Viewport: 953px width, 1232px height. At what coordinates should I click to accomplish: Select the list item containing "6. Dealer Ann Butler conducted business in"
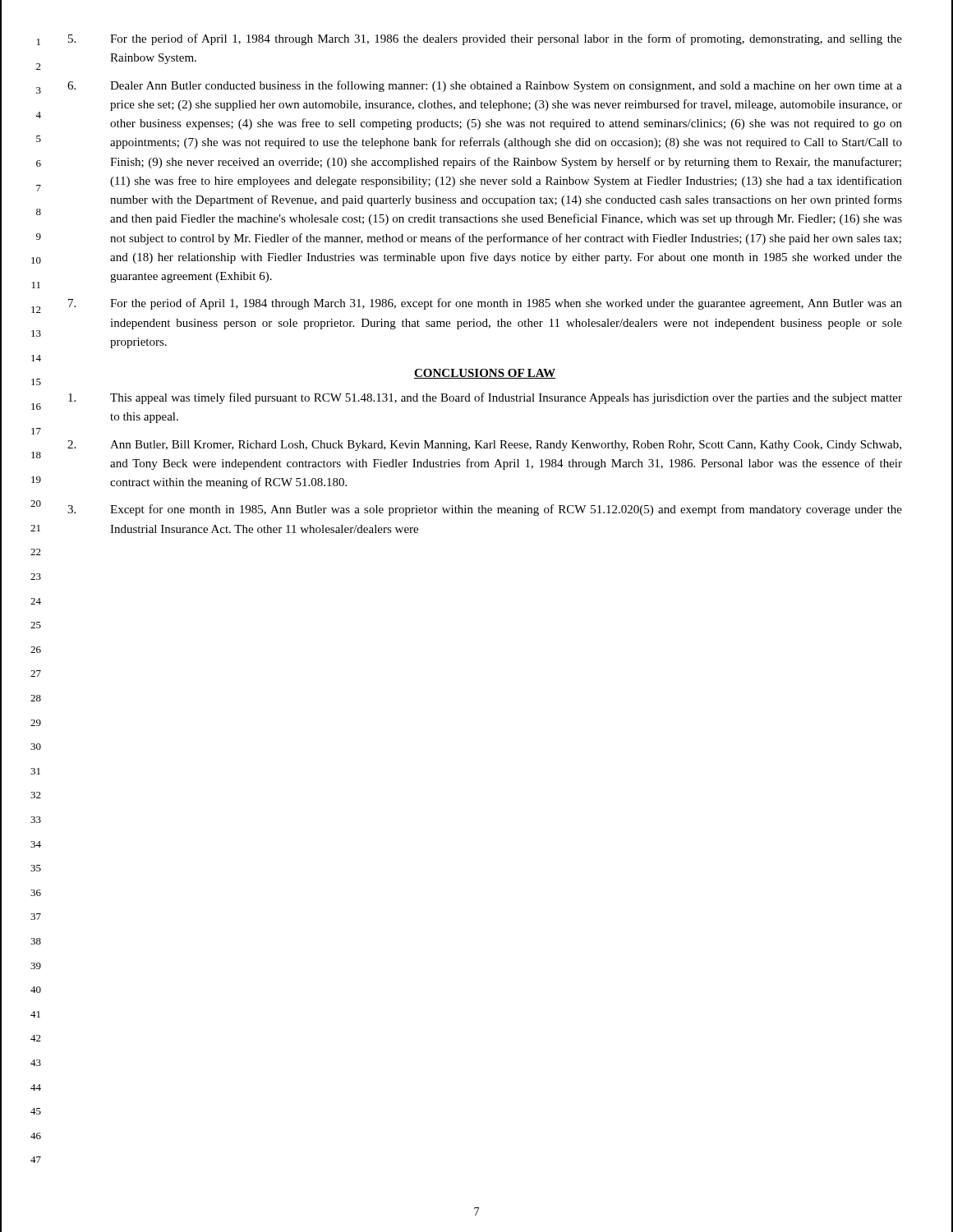pyautogui.click(x=485, y=181)
